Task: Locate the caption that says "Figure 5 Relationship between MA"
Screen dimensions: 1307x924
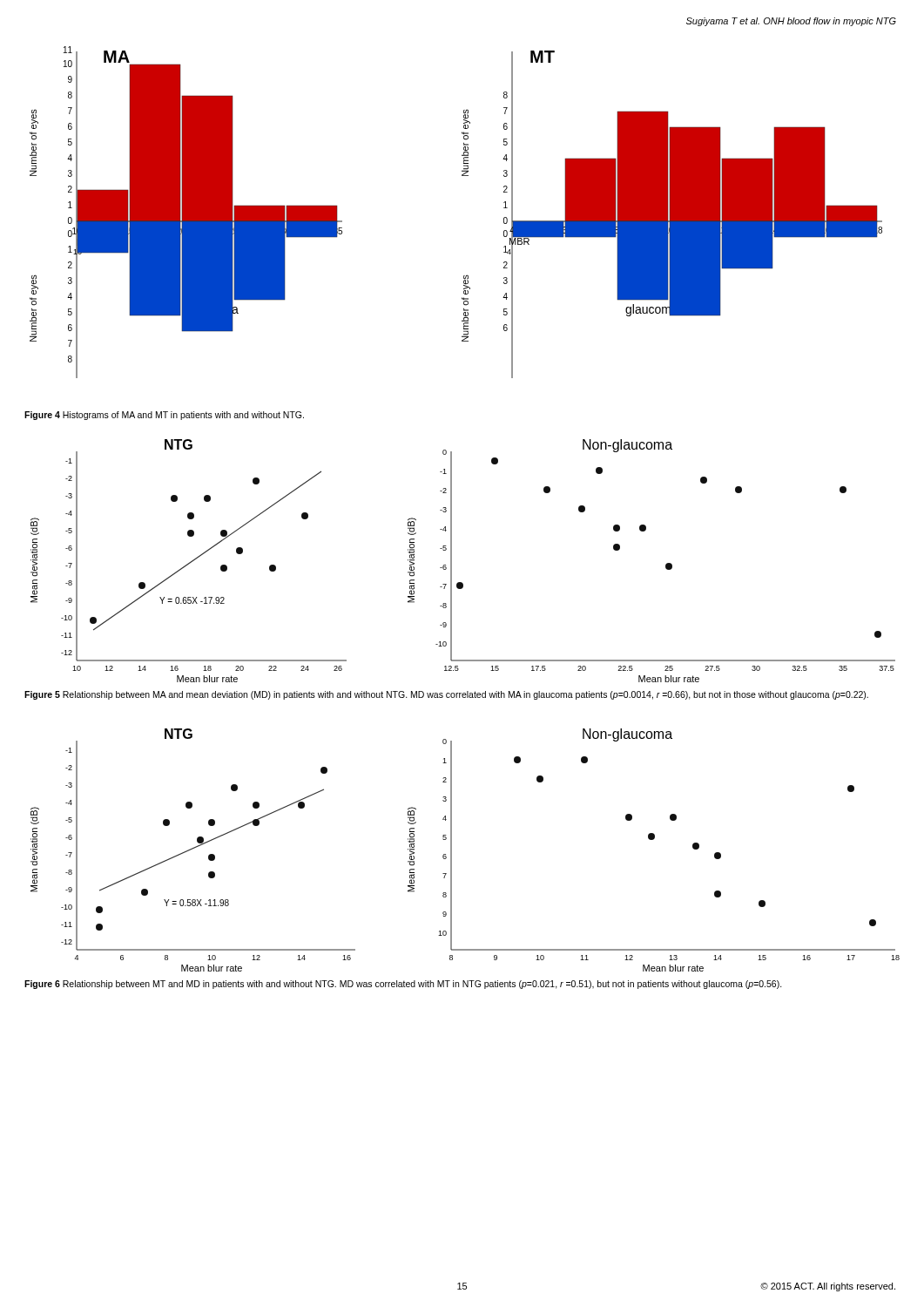Action: pyautogui.click(x=447, y=694)
